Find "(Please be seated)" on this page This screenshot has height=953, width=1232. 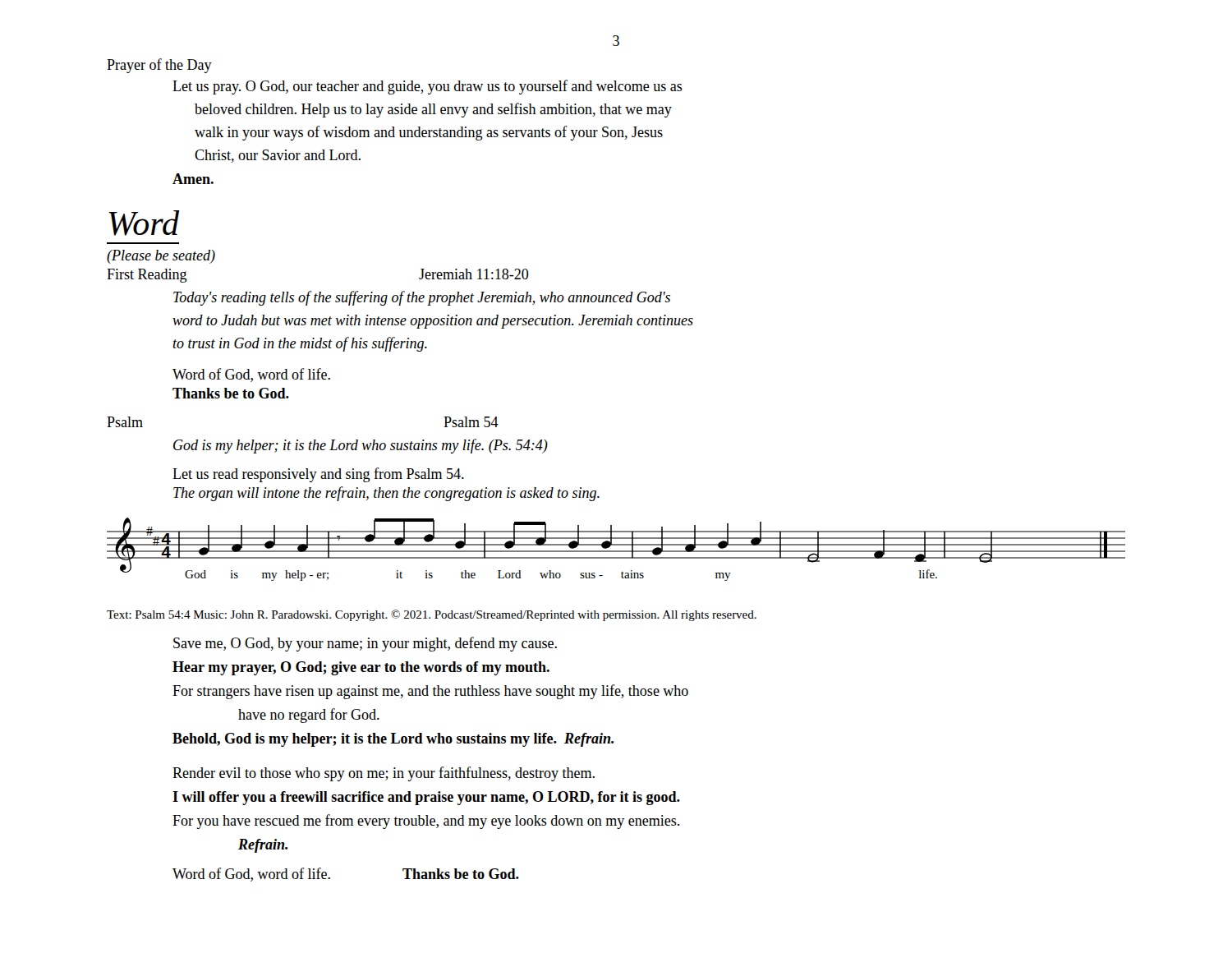[161, 255]
